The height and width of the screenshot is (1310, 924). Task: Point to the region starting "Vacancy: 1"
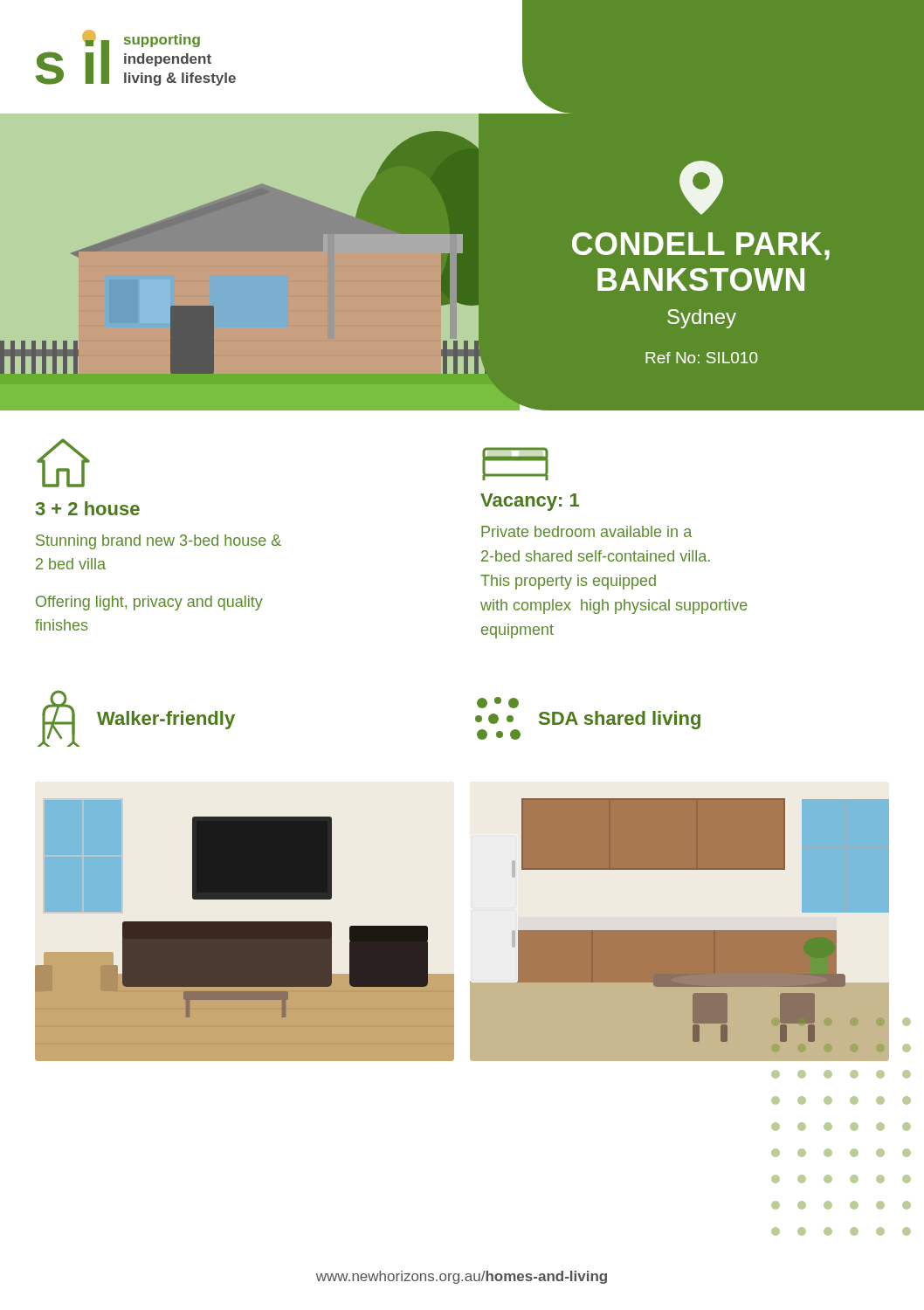tap(530, 500)
